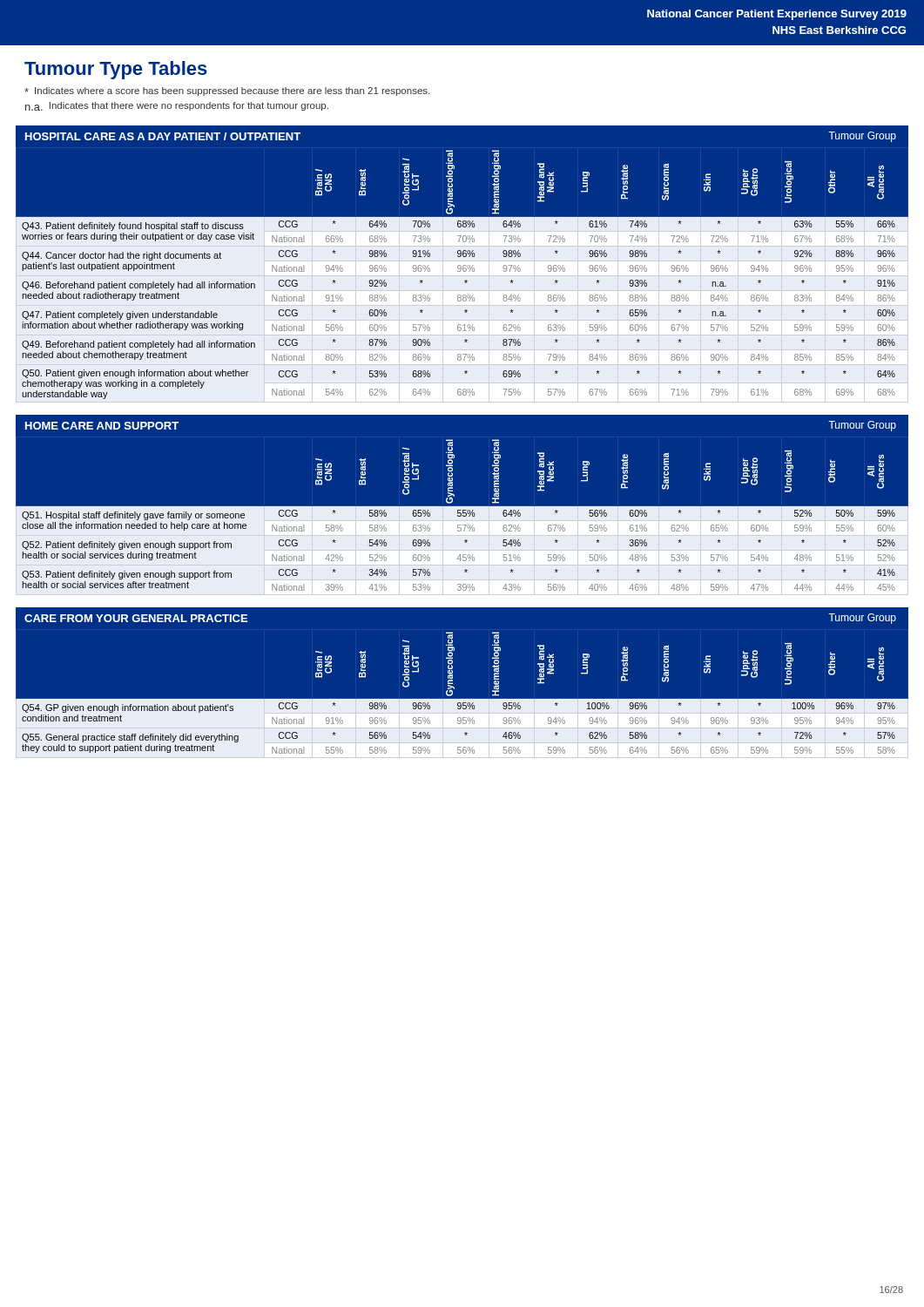Select the list item with the text "* Indicates where a score"
924x1307 pixels.
click(227, 92)
